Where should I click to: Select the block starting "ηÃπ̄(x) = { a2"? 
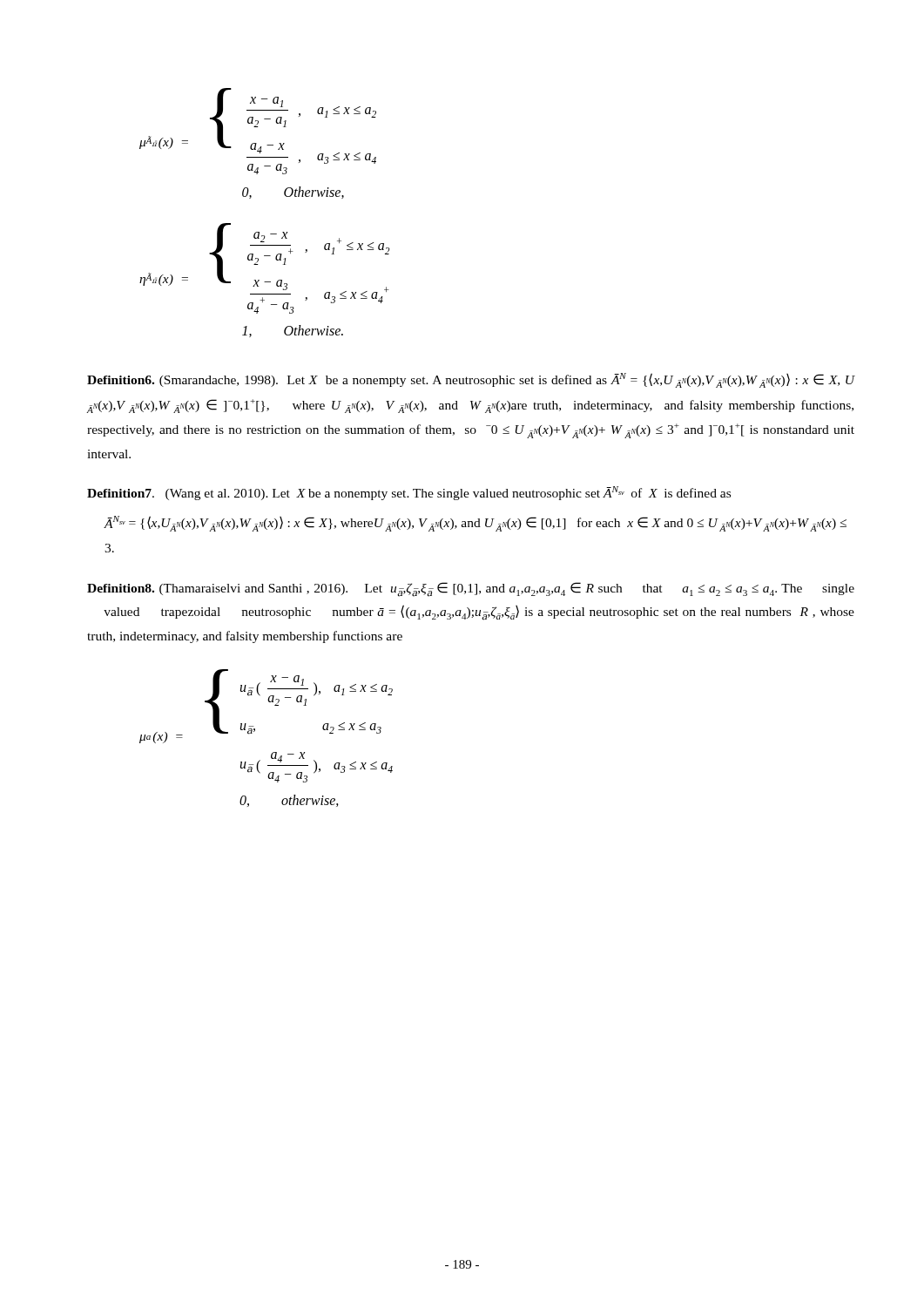[x=265, y=279]
